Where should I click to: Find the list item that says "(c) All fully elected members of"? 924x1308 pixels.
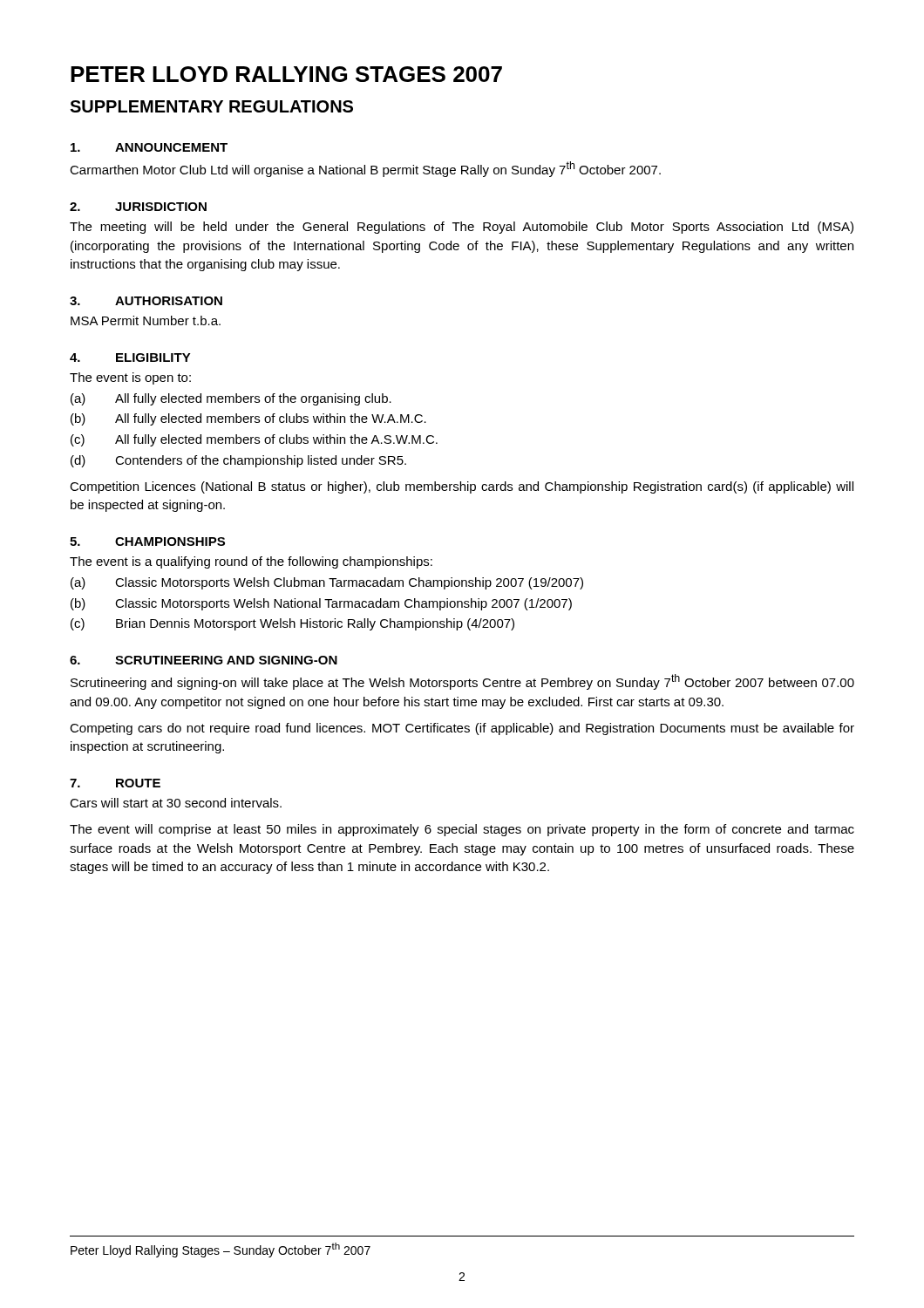254,440
